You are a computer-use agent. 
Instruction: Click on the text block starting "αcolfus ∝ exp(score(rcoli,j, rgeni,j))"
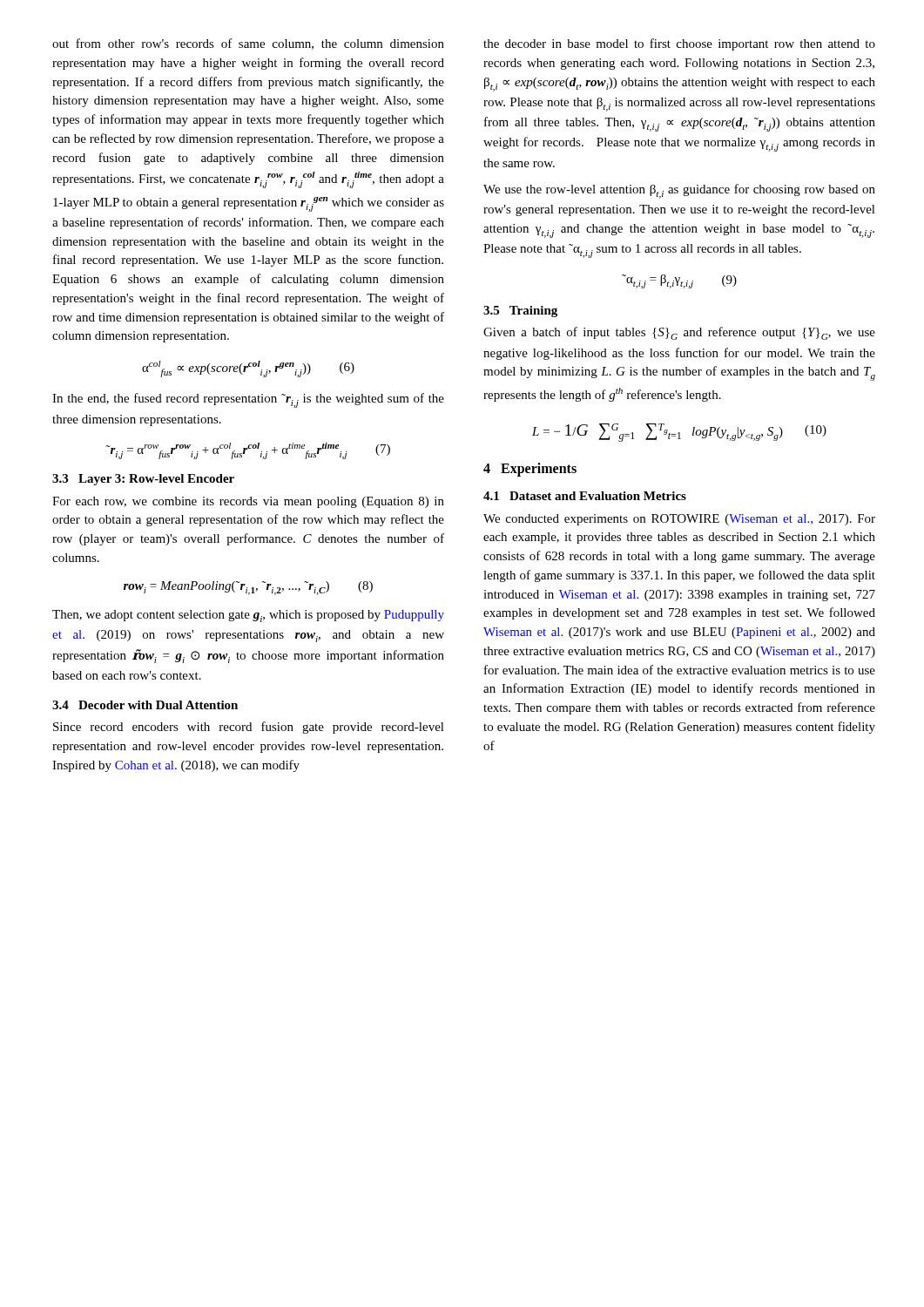pos(248,368)
